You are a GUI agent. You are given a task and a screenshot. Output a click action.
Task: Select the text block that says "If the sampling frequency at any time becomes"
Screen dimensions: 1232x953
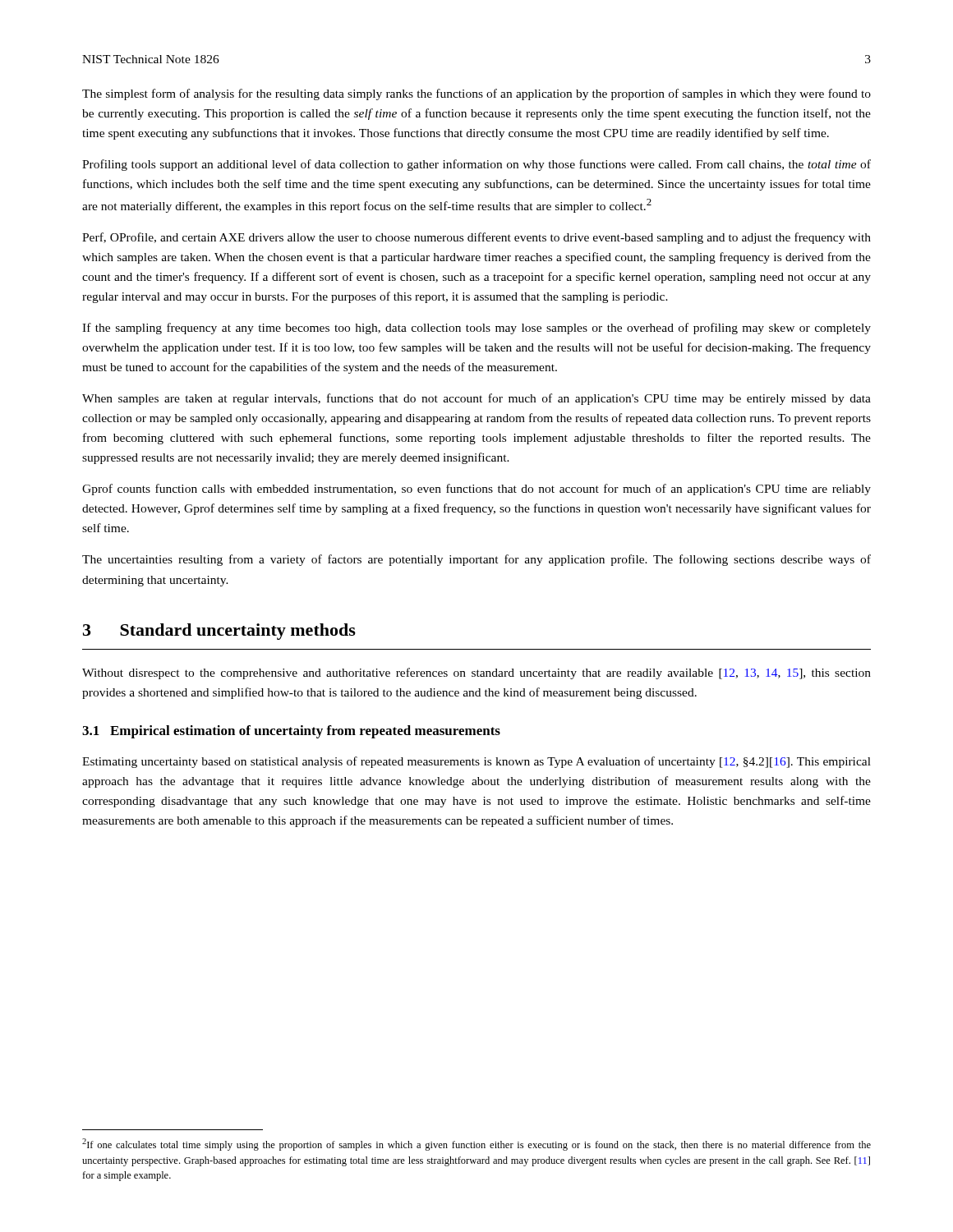[476, 348]
